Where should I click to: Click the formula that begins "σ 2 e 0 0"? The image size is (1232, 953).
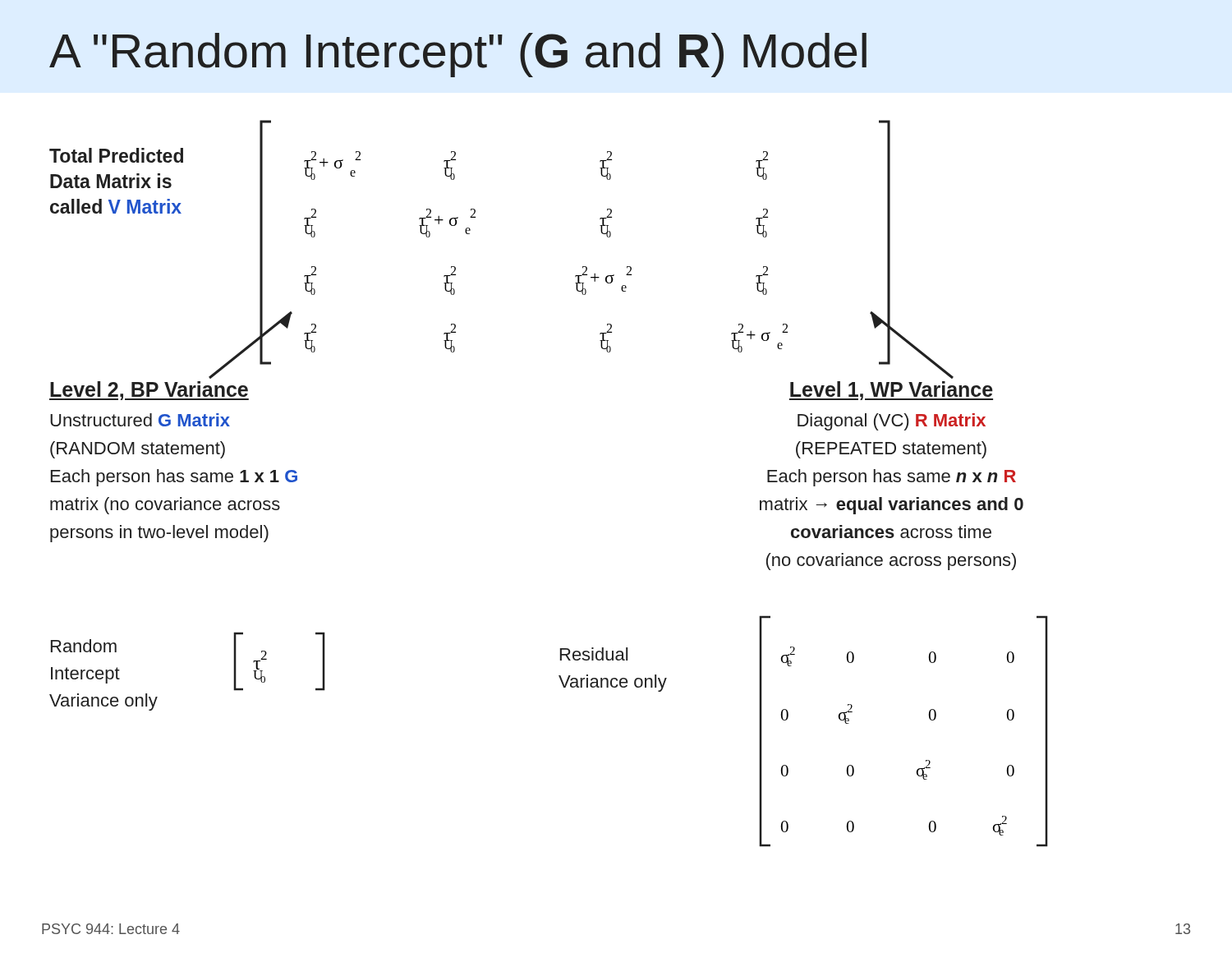(x=903, y=731)
